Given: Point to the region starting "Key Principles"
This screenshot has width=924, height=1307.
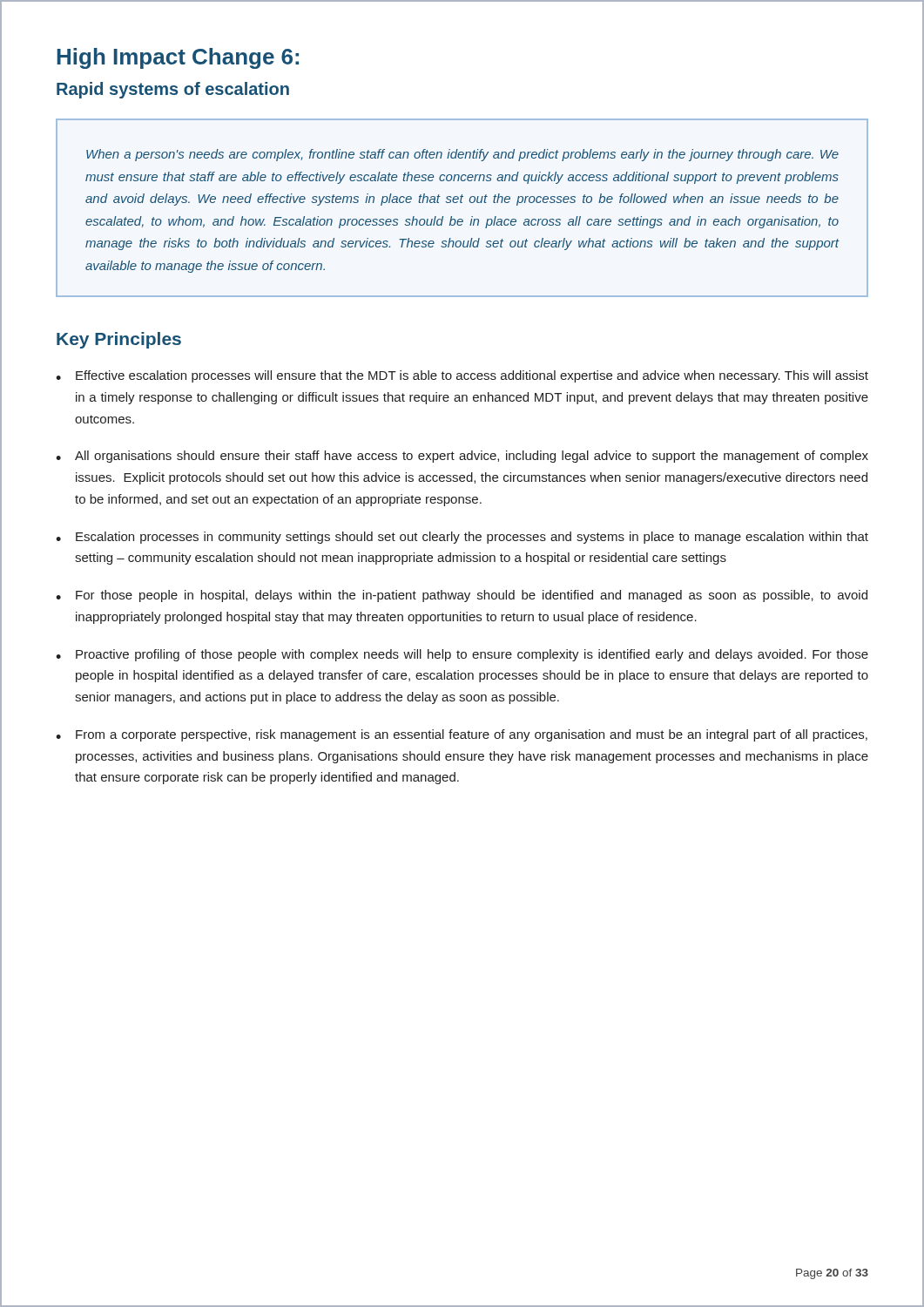Looking at the screenshot, I should point(119,339).
